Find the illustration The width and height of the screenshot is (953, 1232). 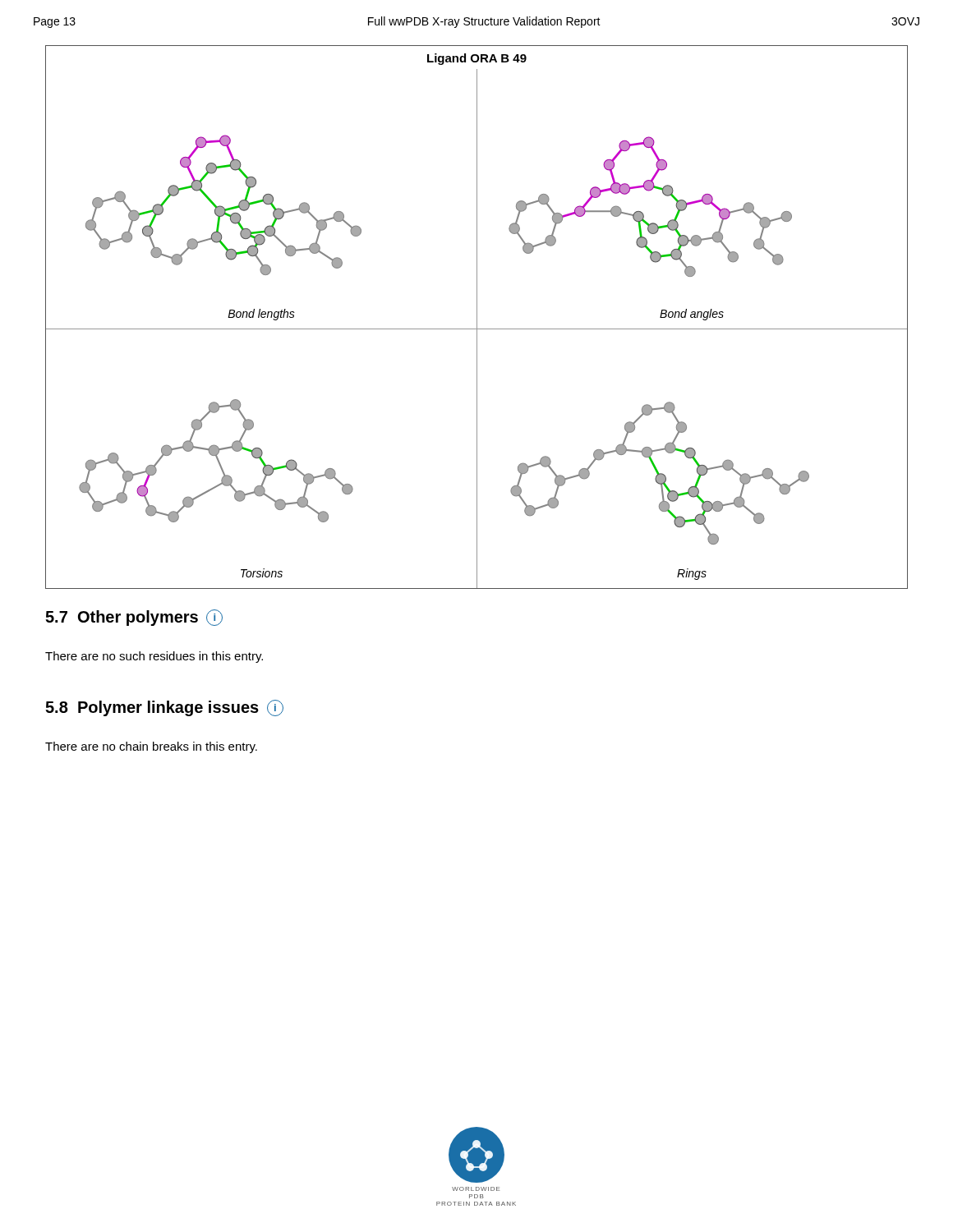click(476, 317)
